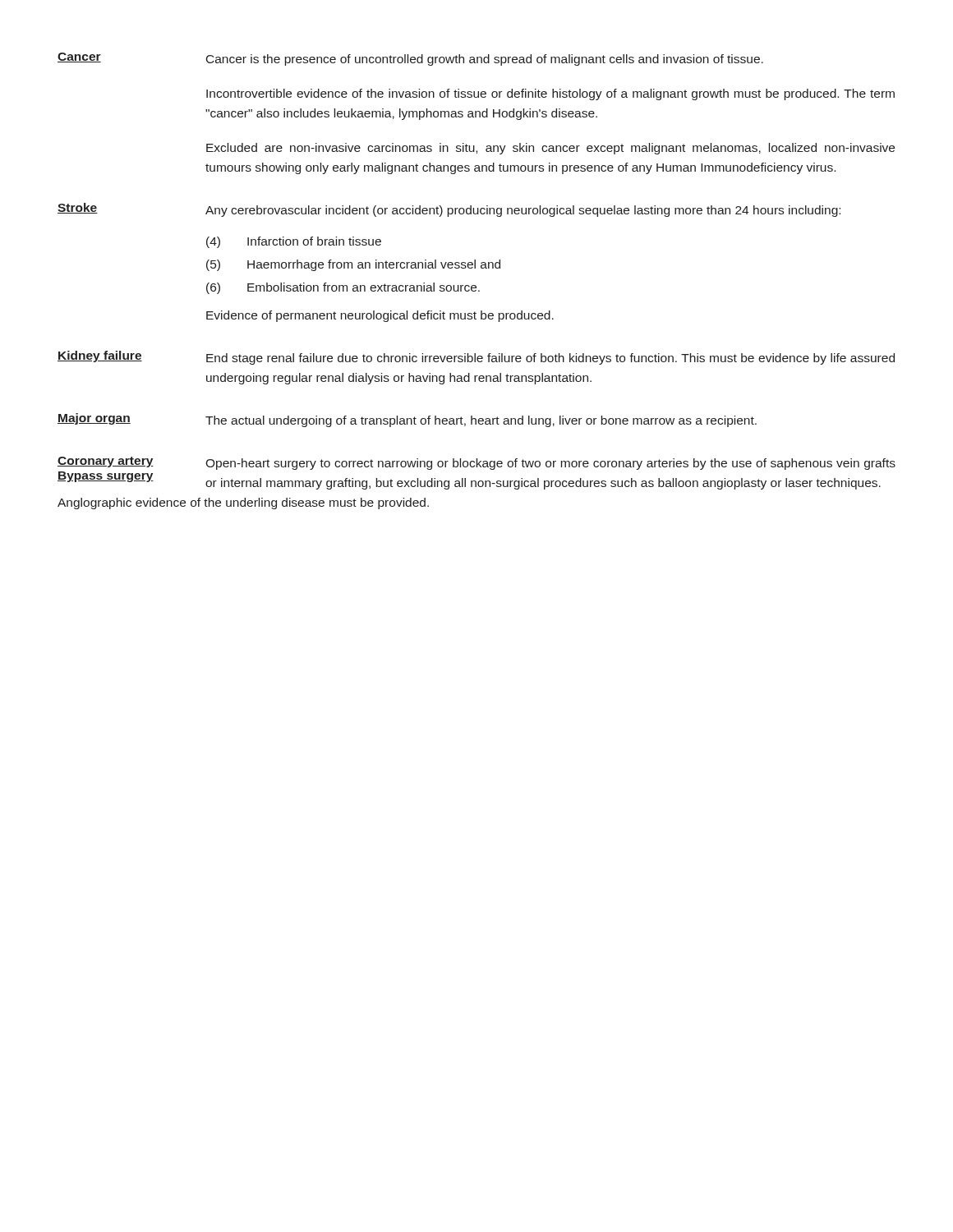Where is the passage that starts "Evidence of permanent"?
This screenshot has height=1232, width=953.
pyautogui.click(x=380, y=315)
